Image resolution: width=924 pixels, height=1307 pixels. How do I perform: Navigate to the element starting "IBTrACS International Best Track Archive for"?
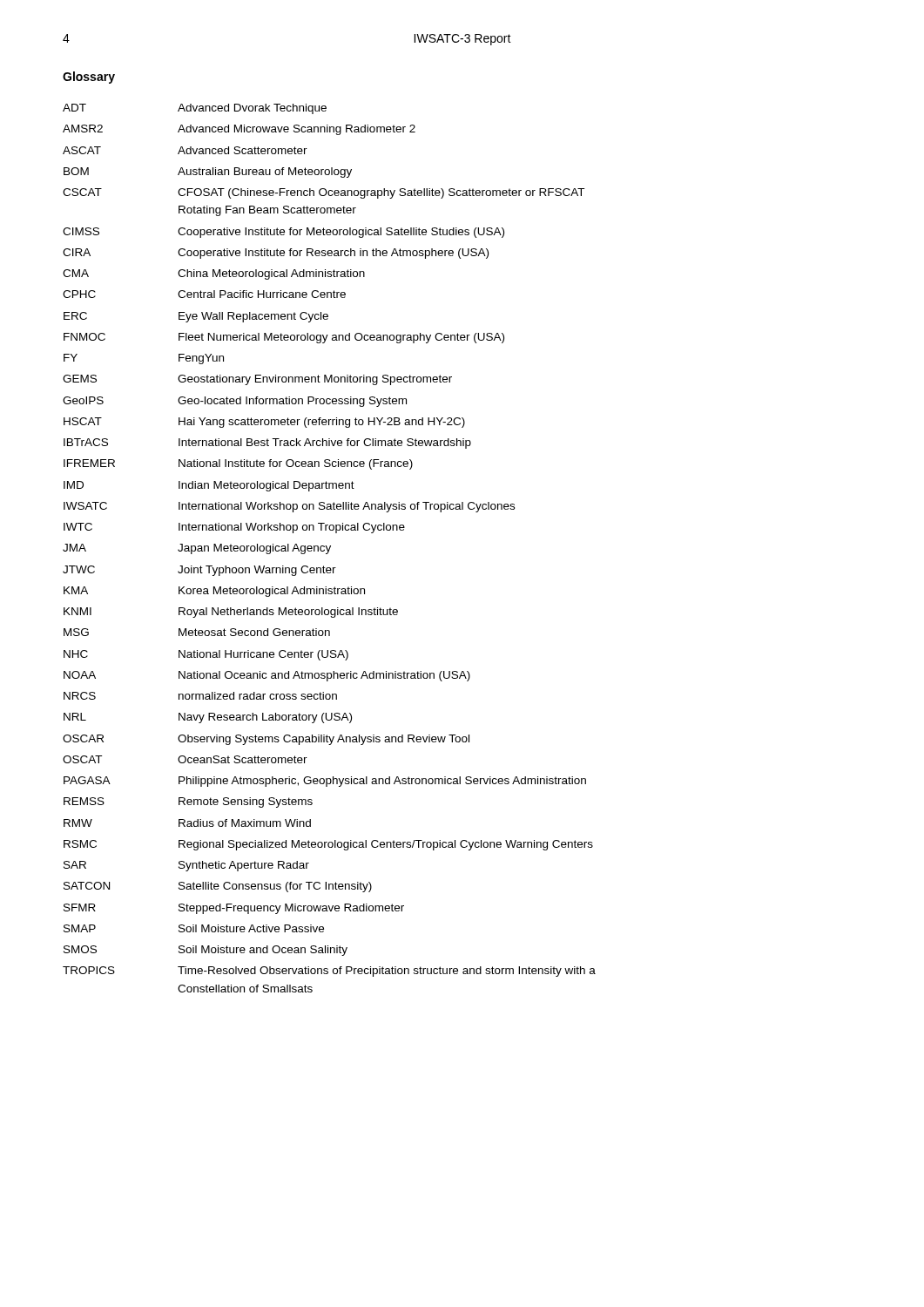[x=462, y=443]
